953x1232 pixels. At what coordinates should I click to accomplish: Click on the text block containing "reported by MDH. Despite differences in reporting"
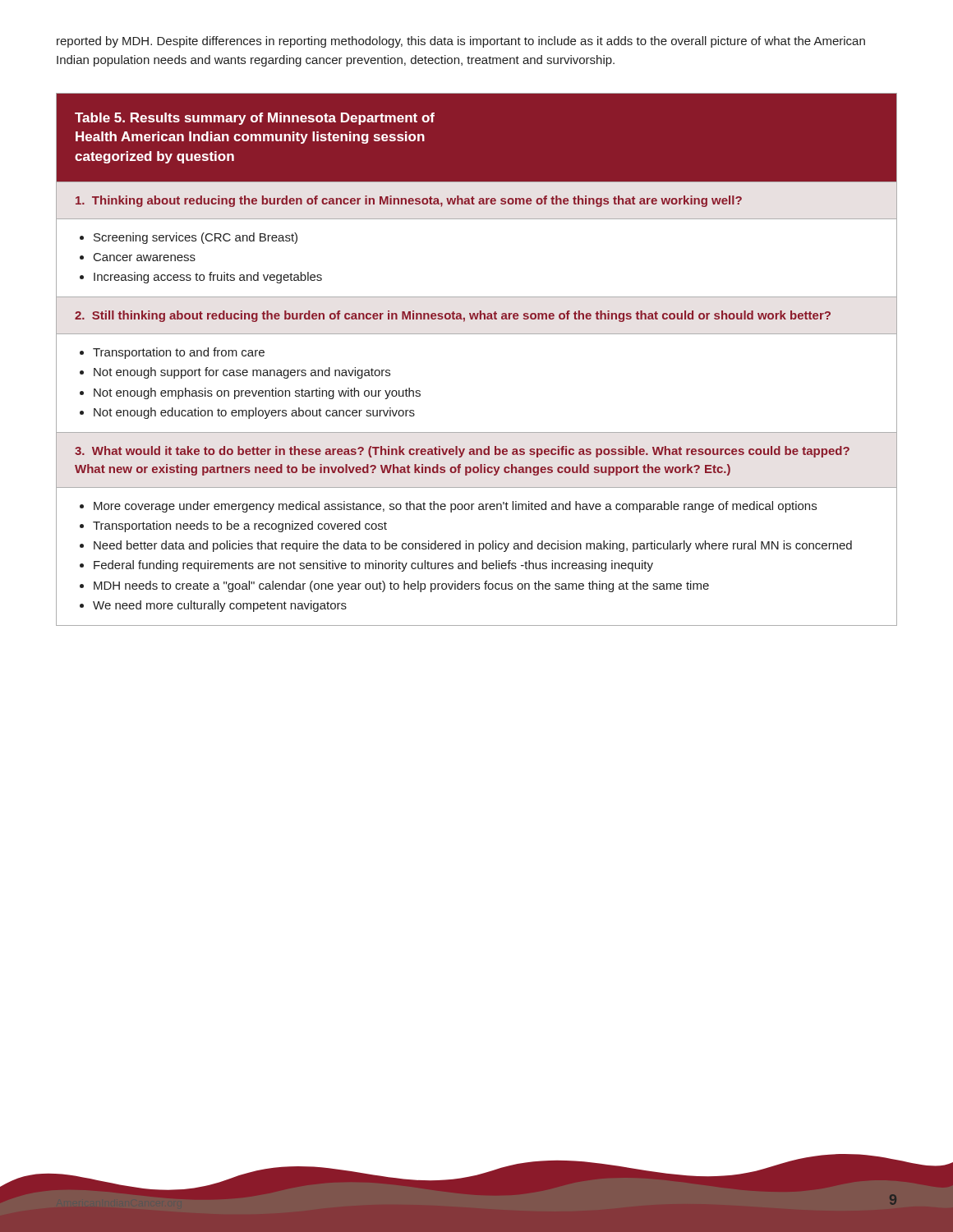click(461, 50)
